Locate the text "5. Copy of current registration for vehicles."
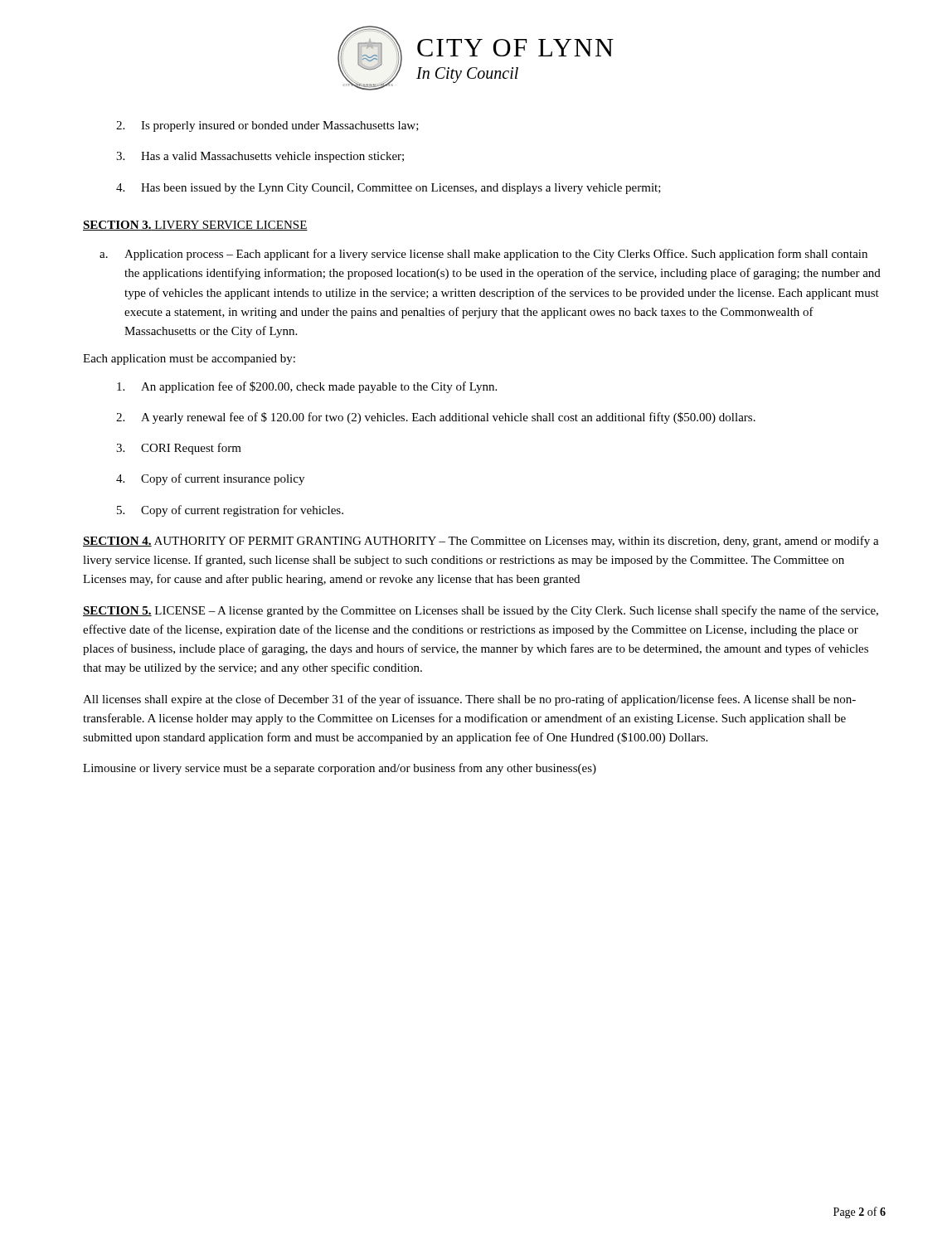 (x=230, y=510)
